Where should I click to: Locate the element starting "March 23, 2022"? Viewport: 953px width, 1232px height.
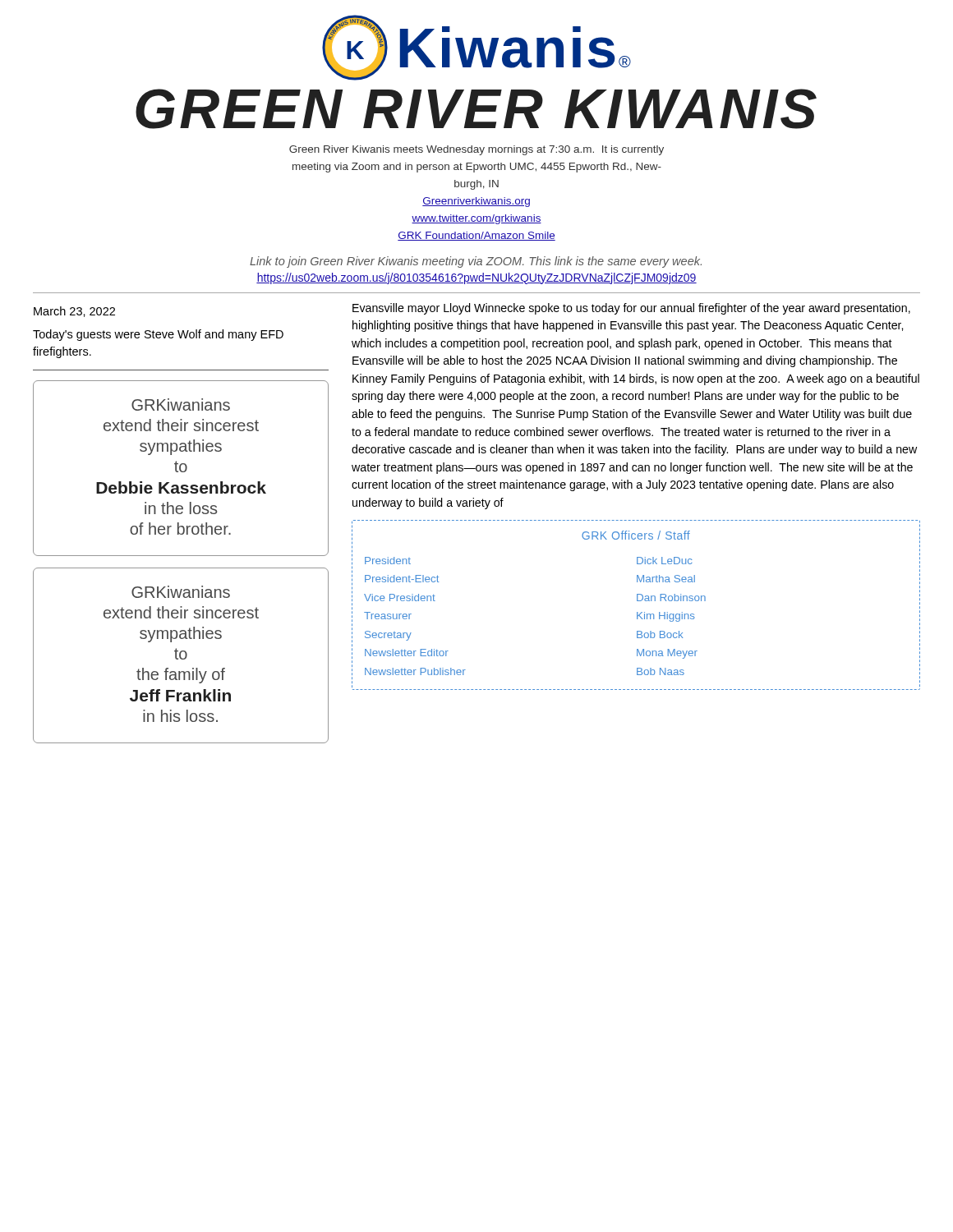coord(74,311)
